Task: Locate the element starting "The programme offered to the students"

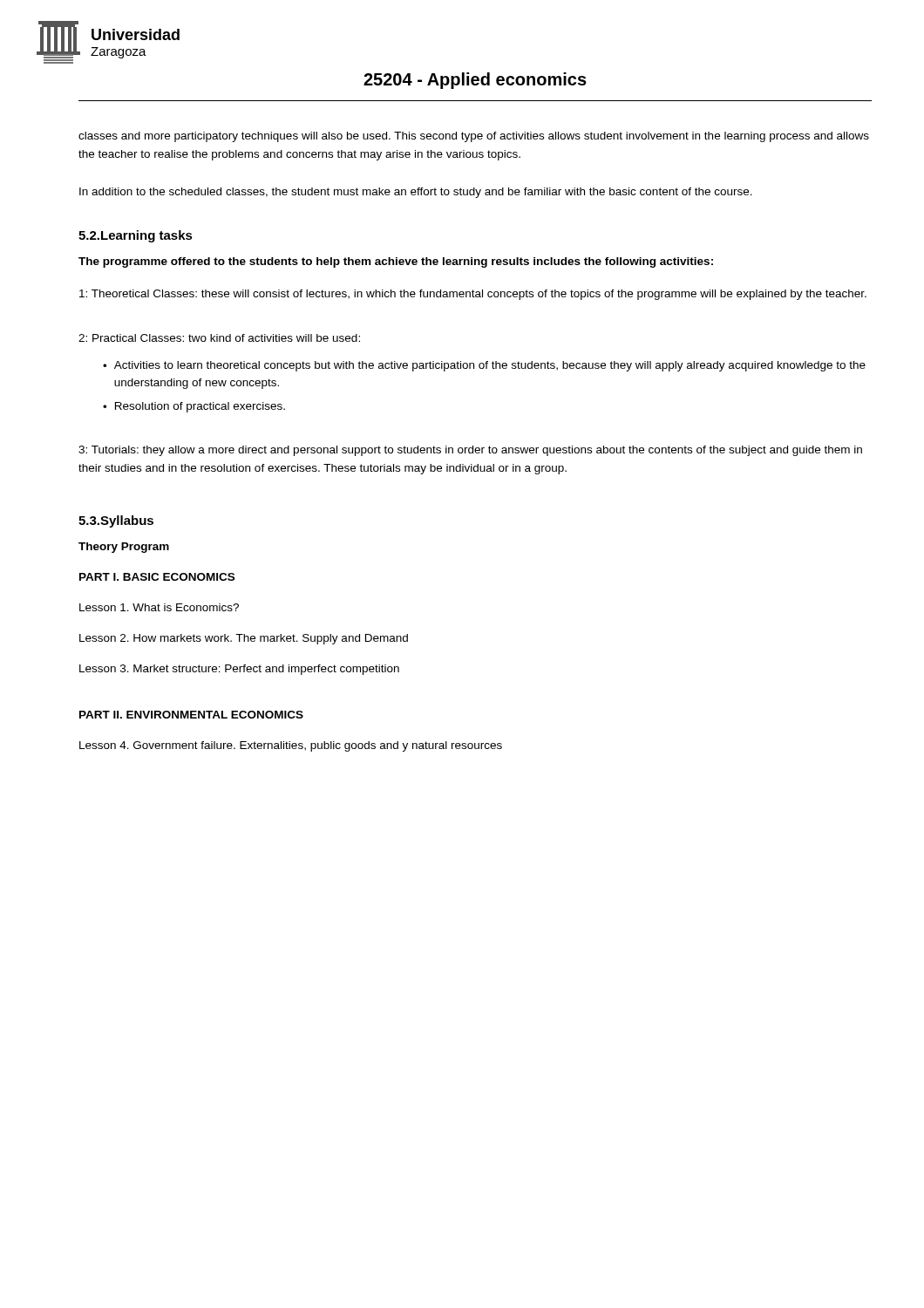Action: [x=396, y=261]
